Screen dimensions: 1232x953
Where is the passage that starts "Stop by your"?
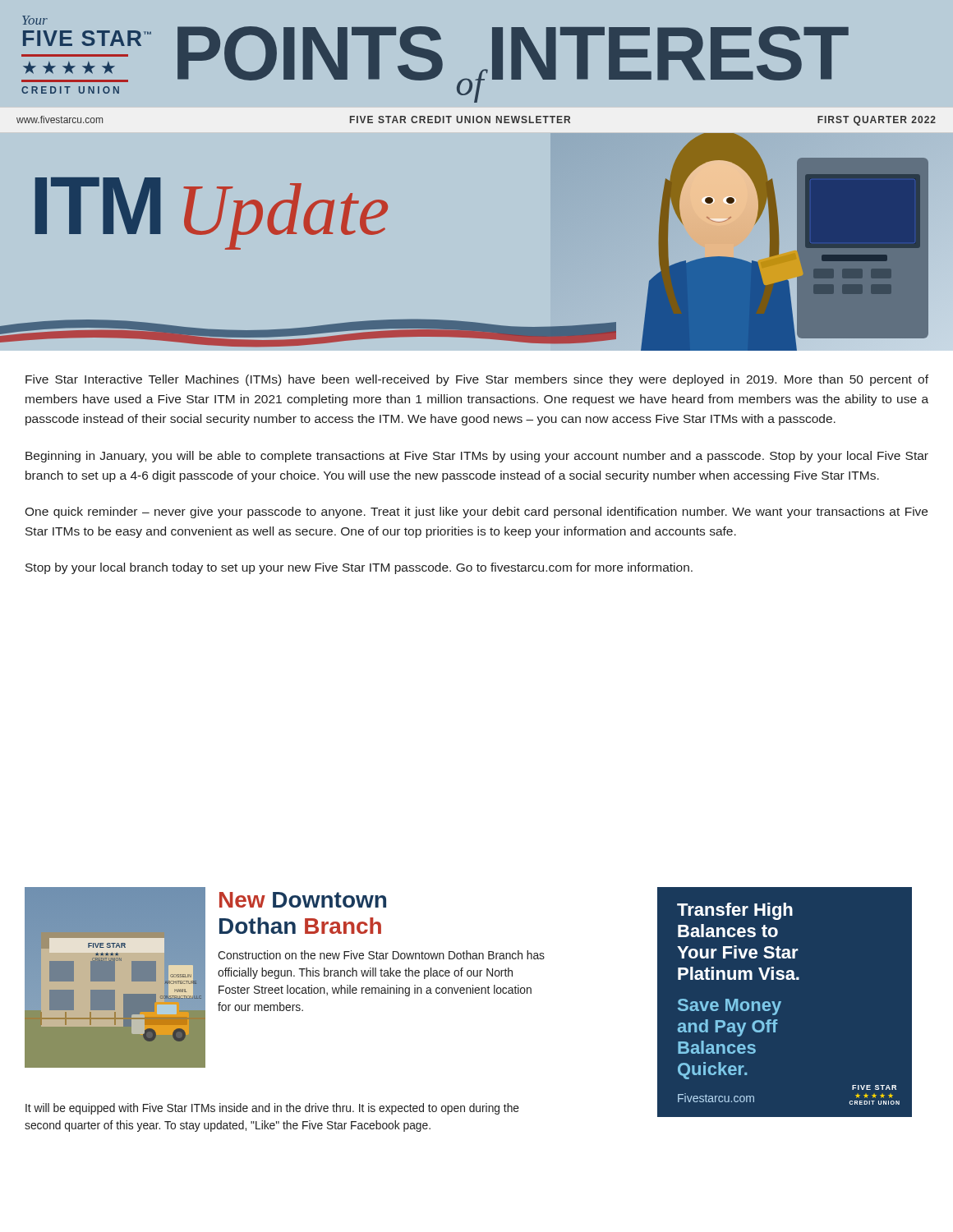coord(359,567)
